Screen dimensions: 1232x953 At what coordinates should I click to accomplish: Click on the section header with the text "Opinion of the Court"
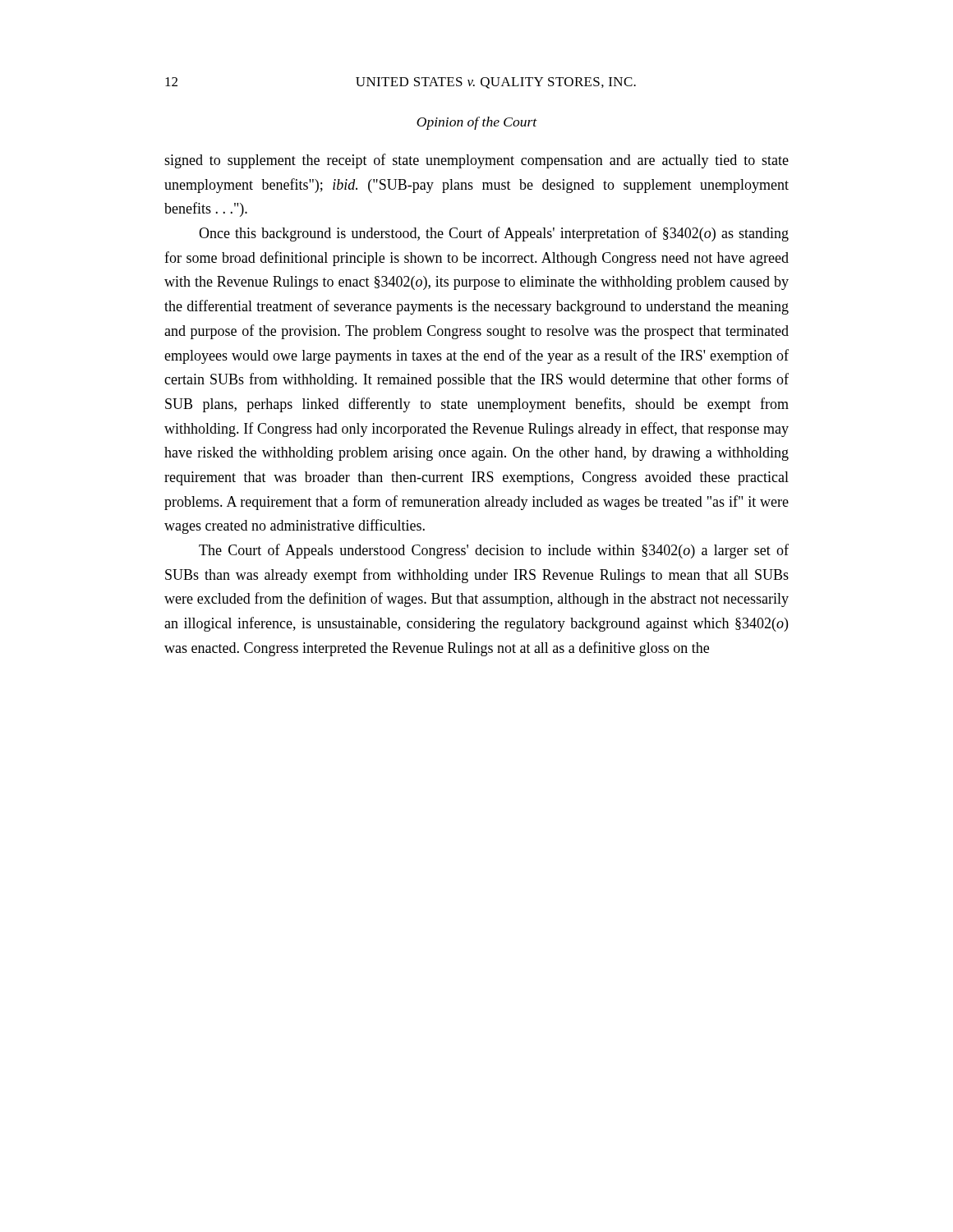476,122
